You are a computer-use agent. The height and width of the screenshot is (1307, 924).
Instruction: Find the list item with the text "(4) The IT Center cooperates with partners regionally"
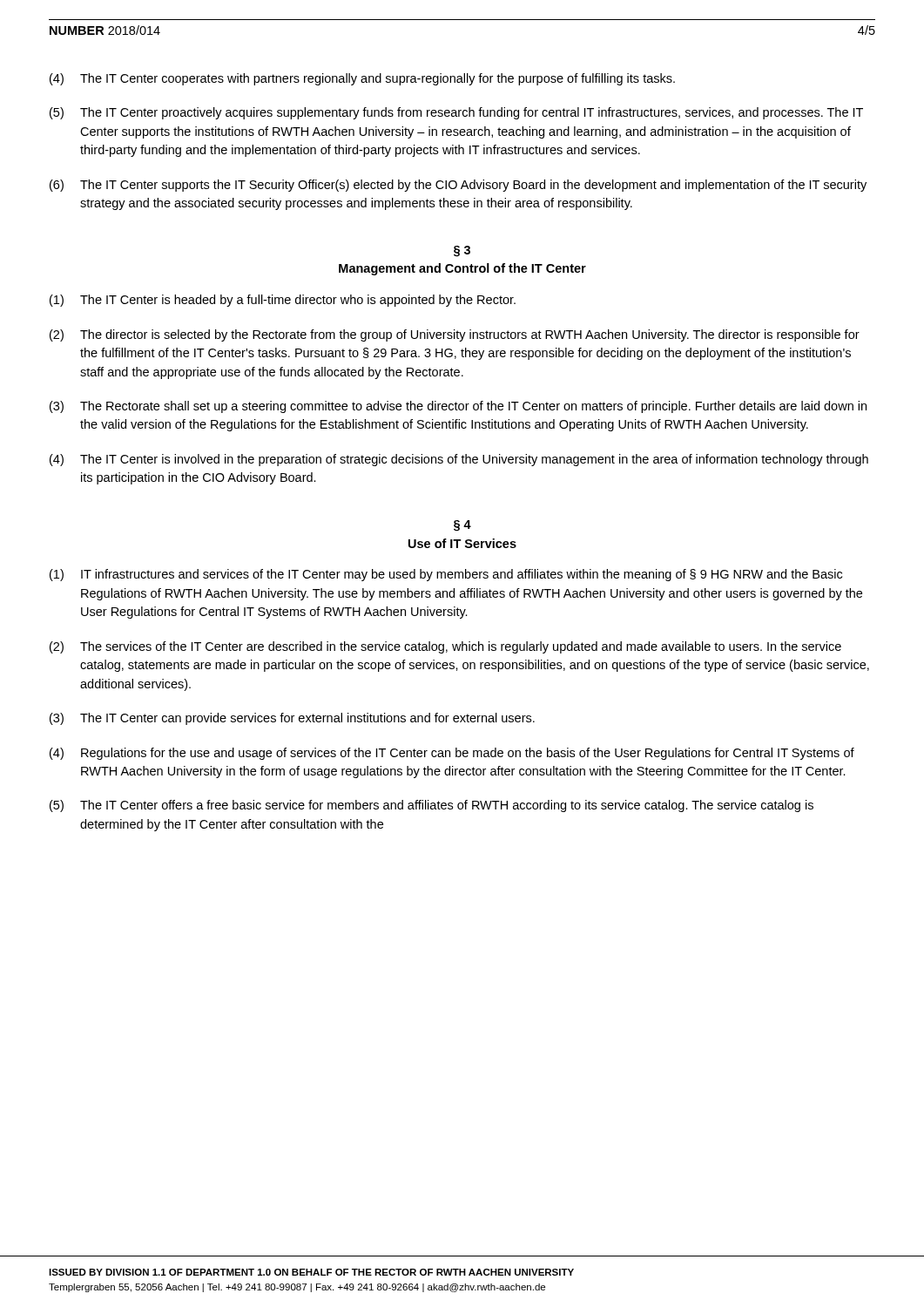(462, 79)
